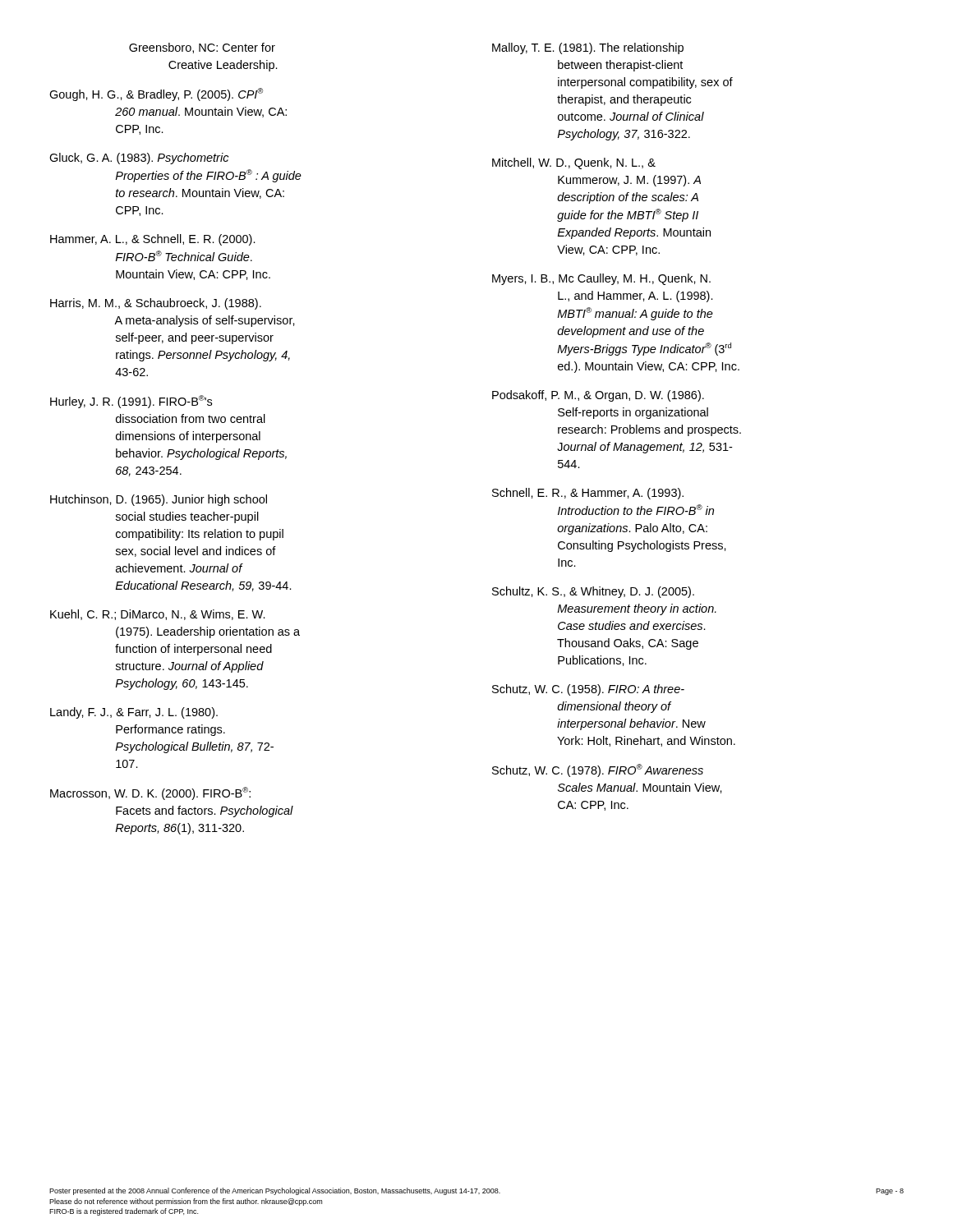Find the list item that says "Malloy, T. E. (1981). The relationship between therapist-client"
953x1232 pixels.
coord(612,91)
